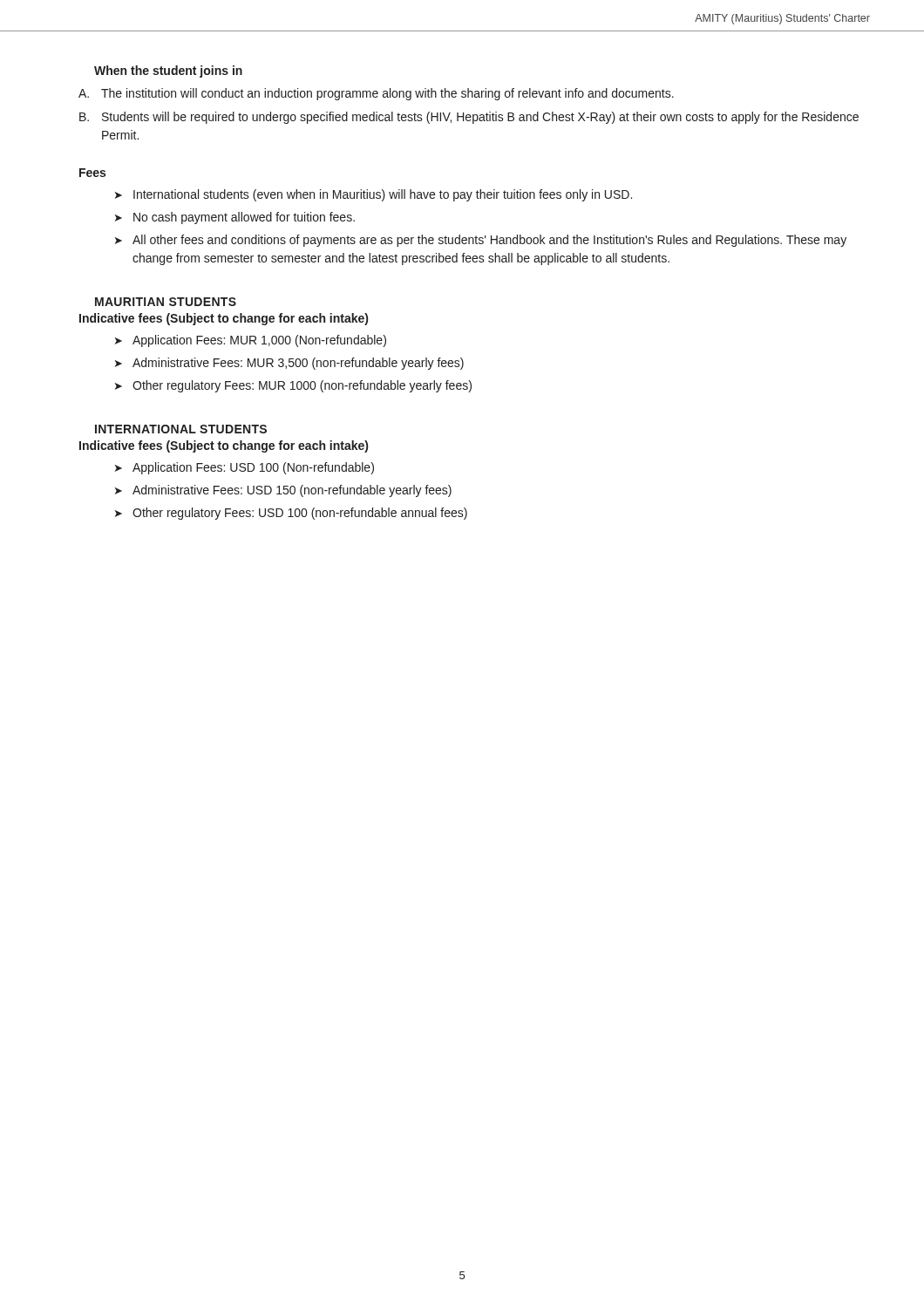Find the block starting "➤ Application Fees: MUR 1,000 (Non-refundable)"
This screenshot has width=924, height=1308.
[251, 341]
